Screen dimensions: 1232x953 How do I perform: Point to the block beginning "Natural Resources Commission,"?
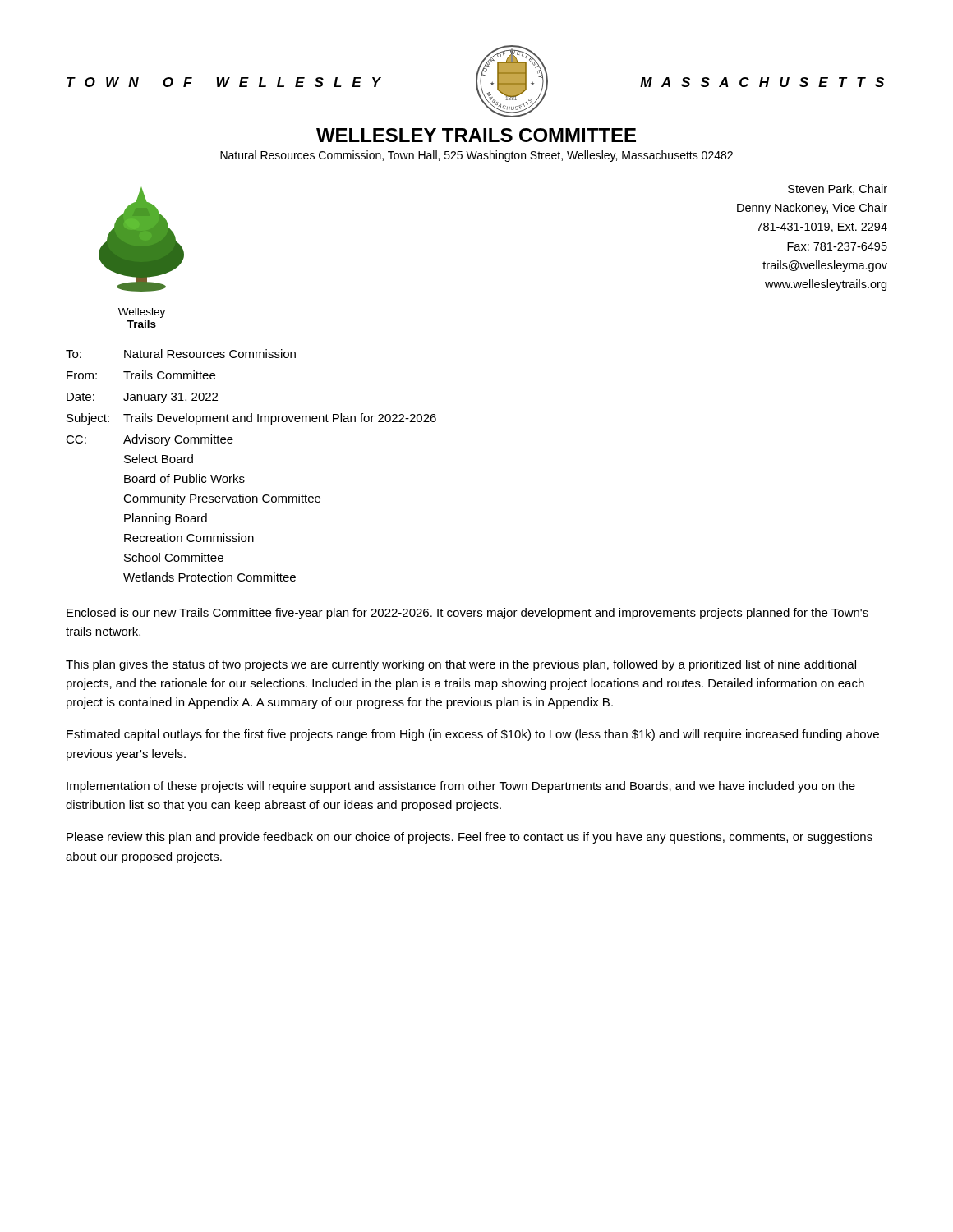(x=476, y=155)
